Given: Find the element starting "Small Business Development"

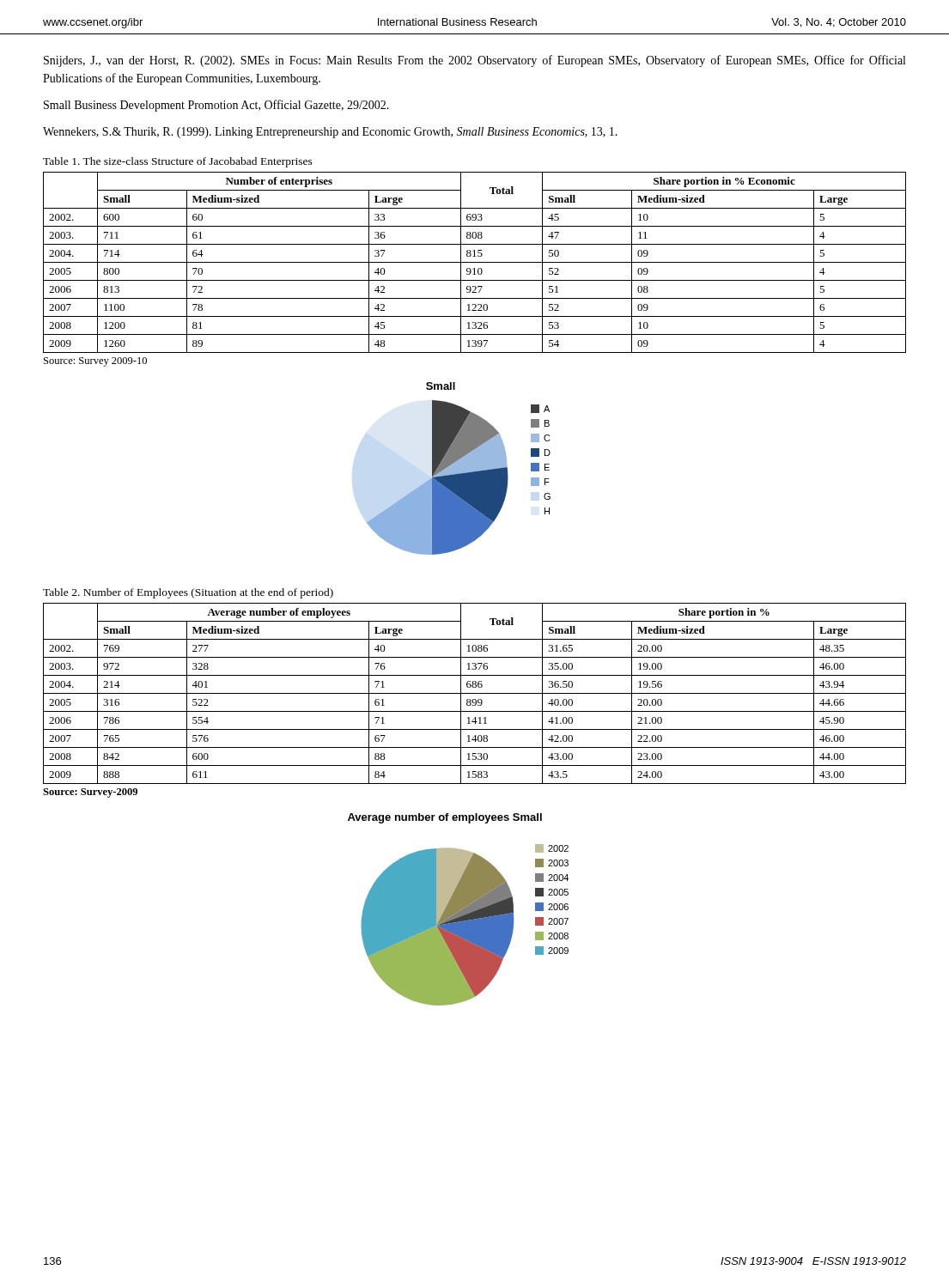Looking at the screenshot, I should [216, 105].
